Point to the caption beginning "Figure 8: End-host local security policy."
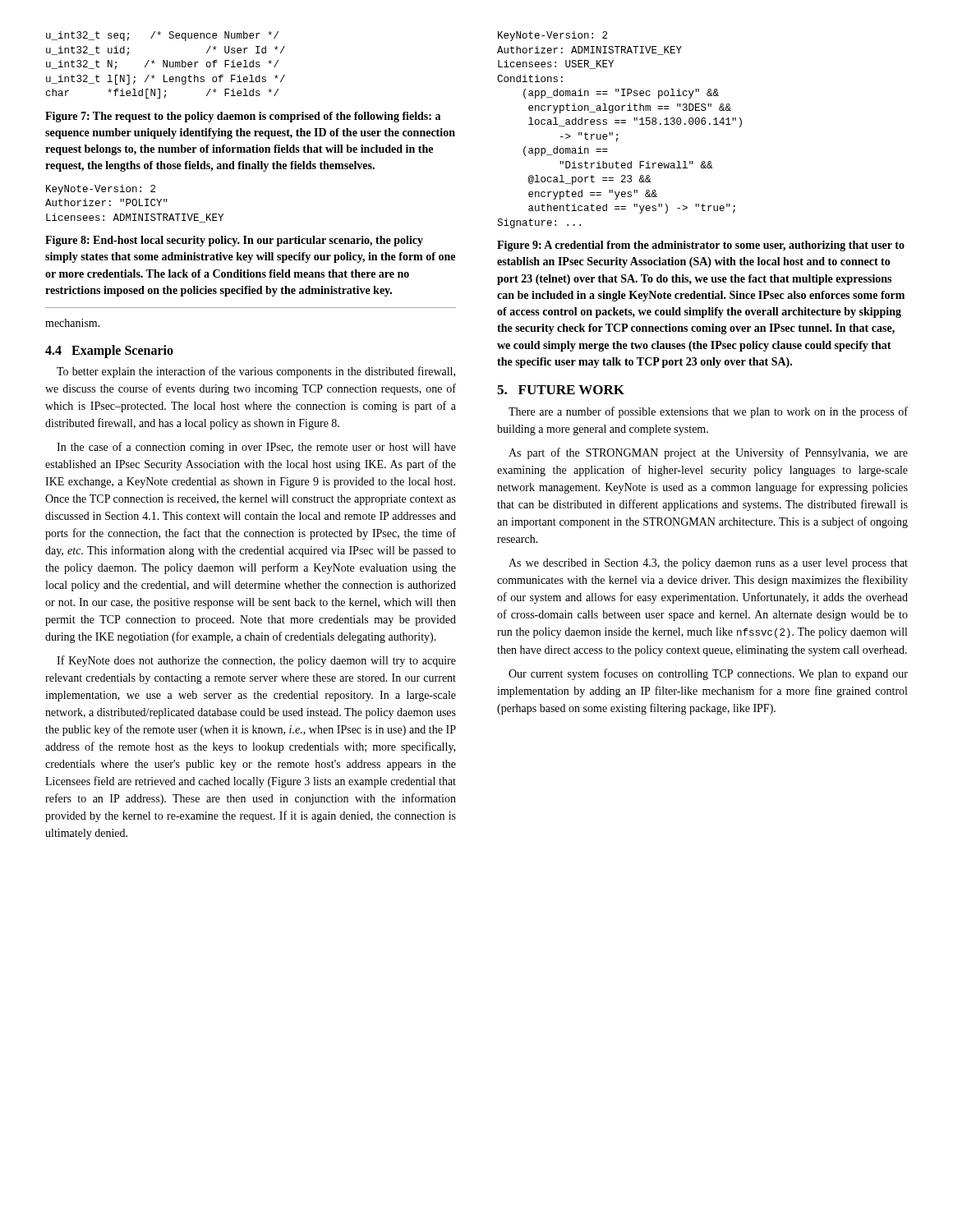The width and height of the screenshot is (953, 1232). point(251,266)
